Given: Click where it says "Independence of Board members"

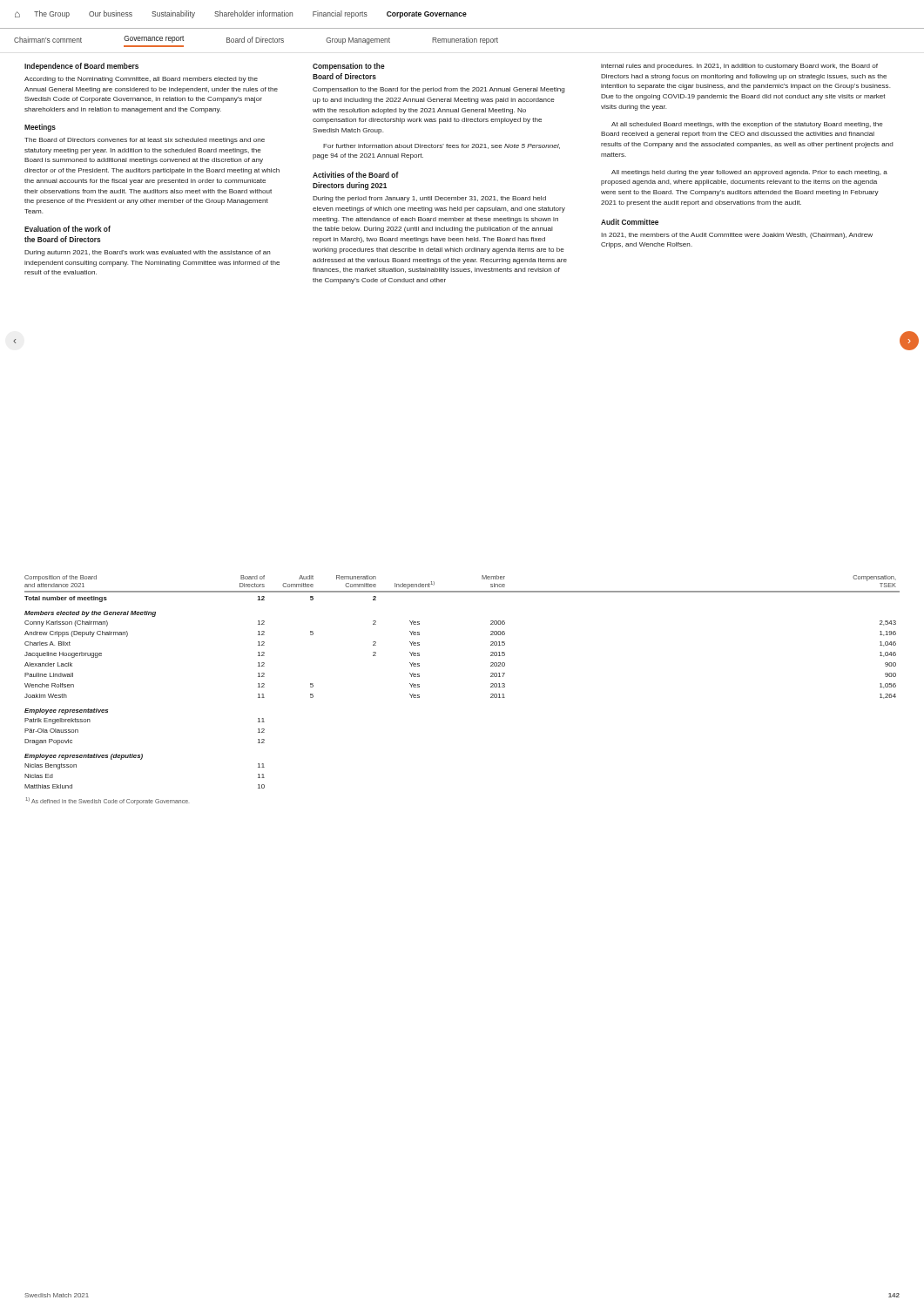Looking at the screenshot, I should (x=82, y=66).
